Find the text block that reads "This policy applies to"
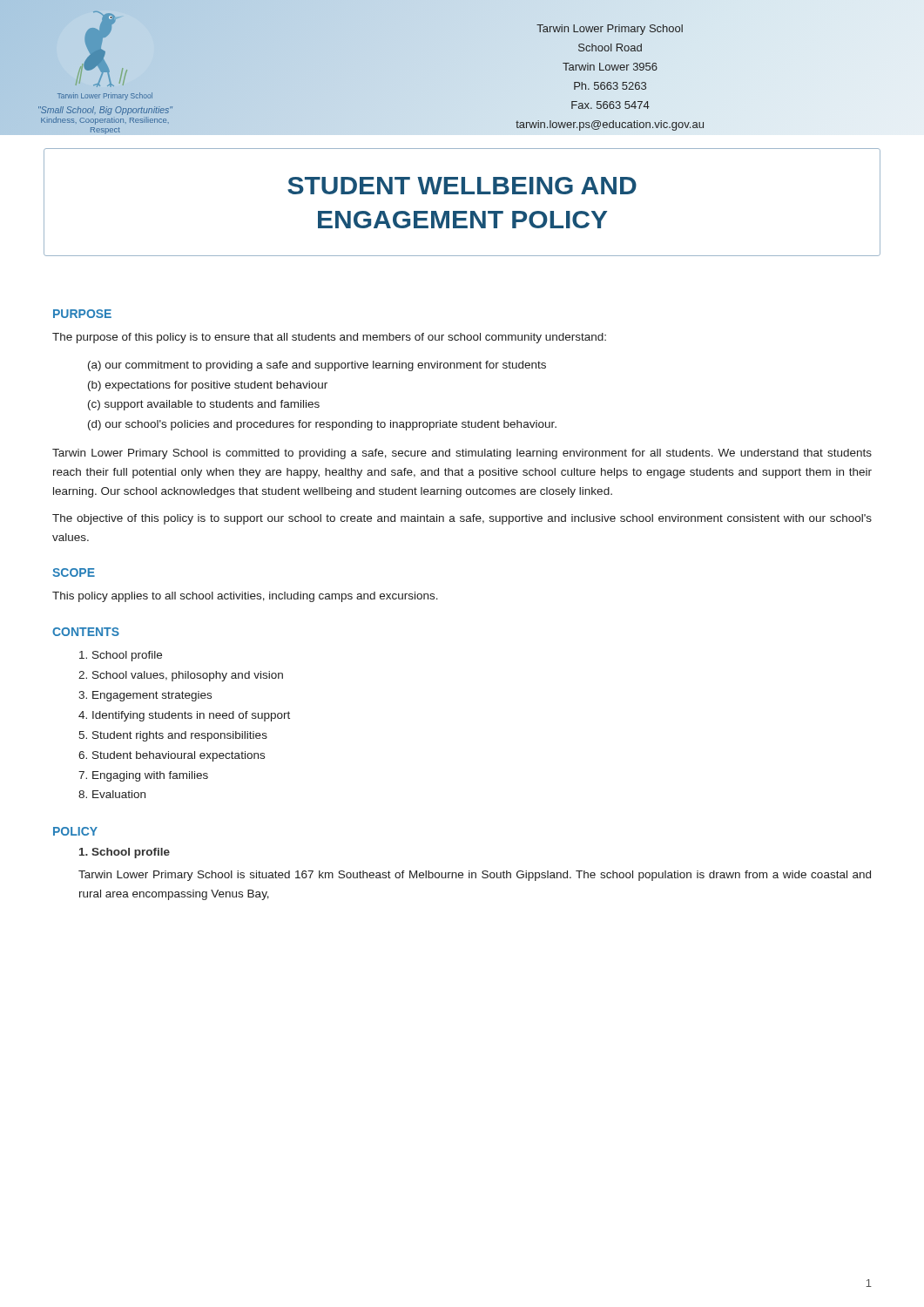 [245, 596]
